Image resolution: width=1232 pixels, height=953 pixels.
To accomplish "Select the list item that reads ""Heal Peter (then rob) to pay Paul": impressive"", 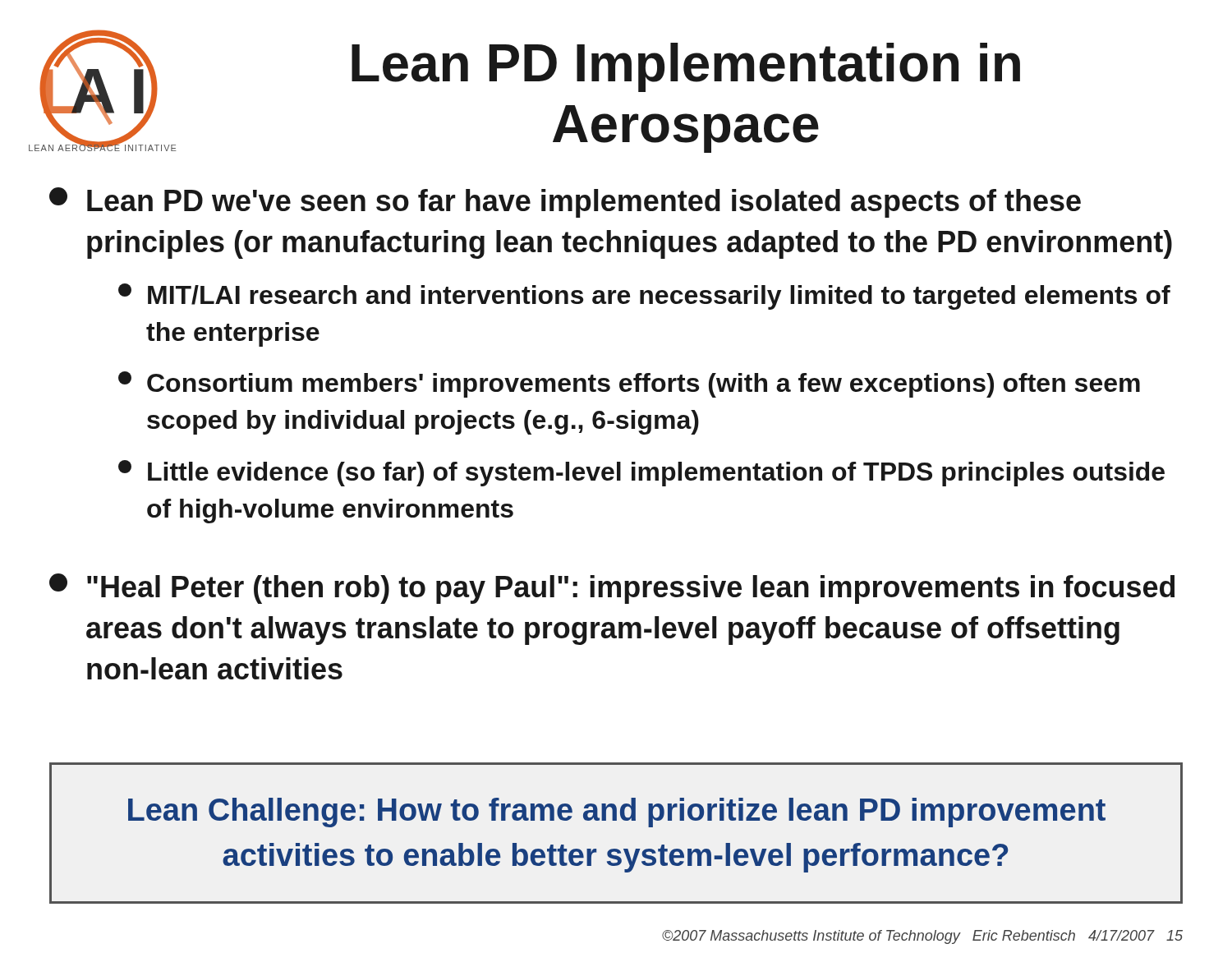I will coord(616,629).
